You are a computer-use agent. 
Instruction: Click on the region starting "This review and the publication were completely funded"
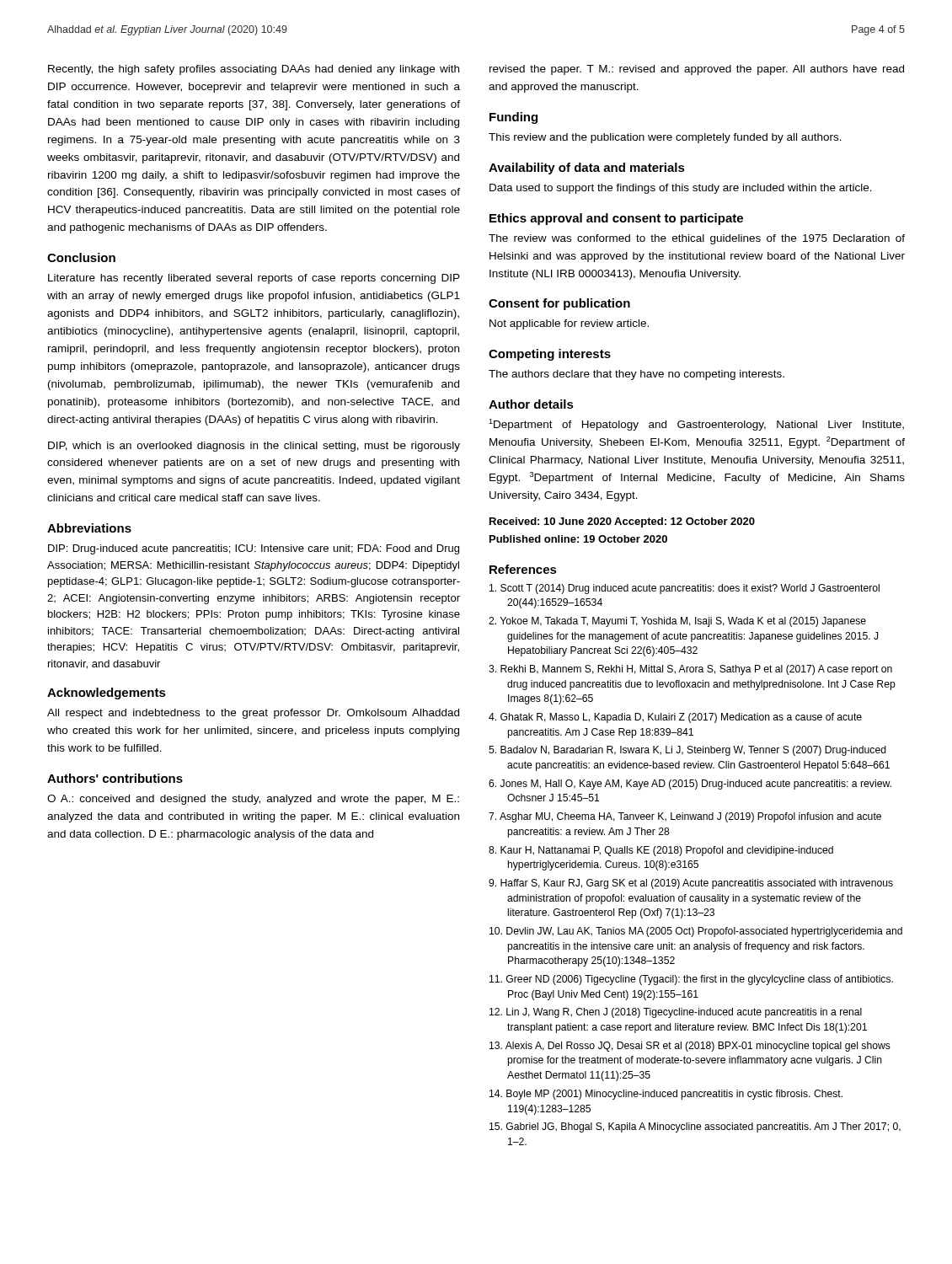(665, 137)
